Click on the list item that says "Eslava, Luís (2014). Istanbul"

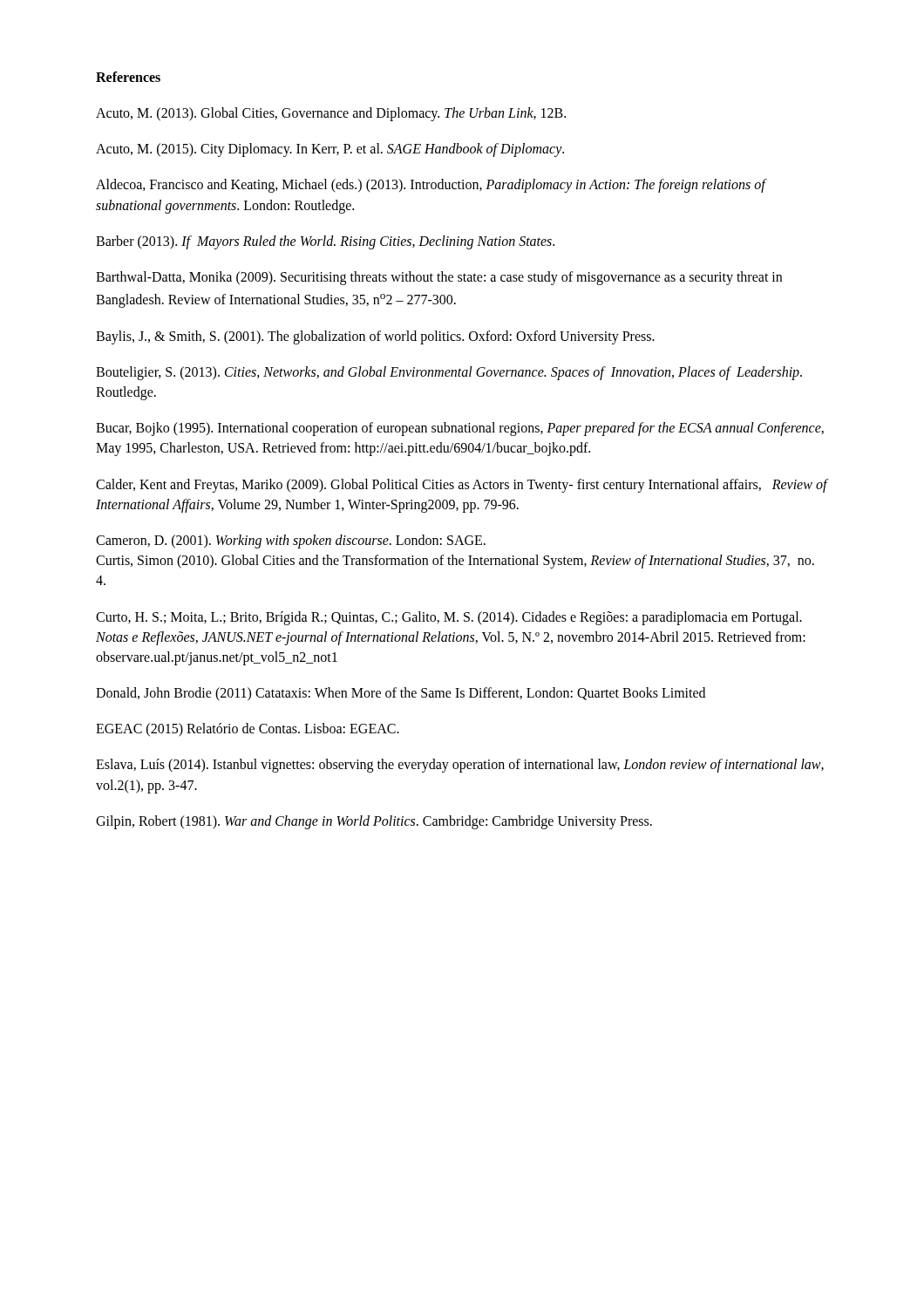pos(460,775)
